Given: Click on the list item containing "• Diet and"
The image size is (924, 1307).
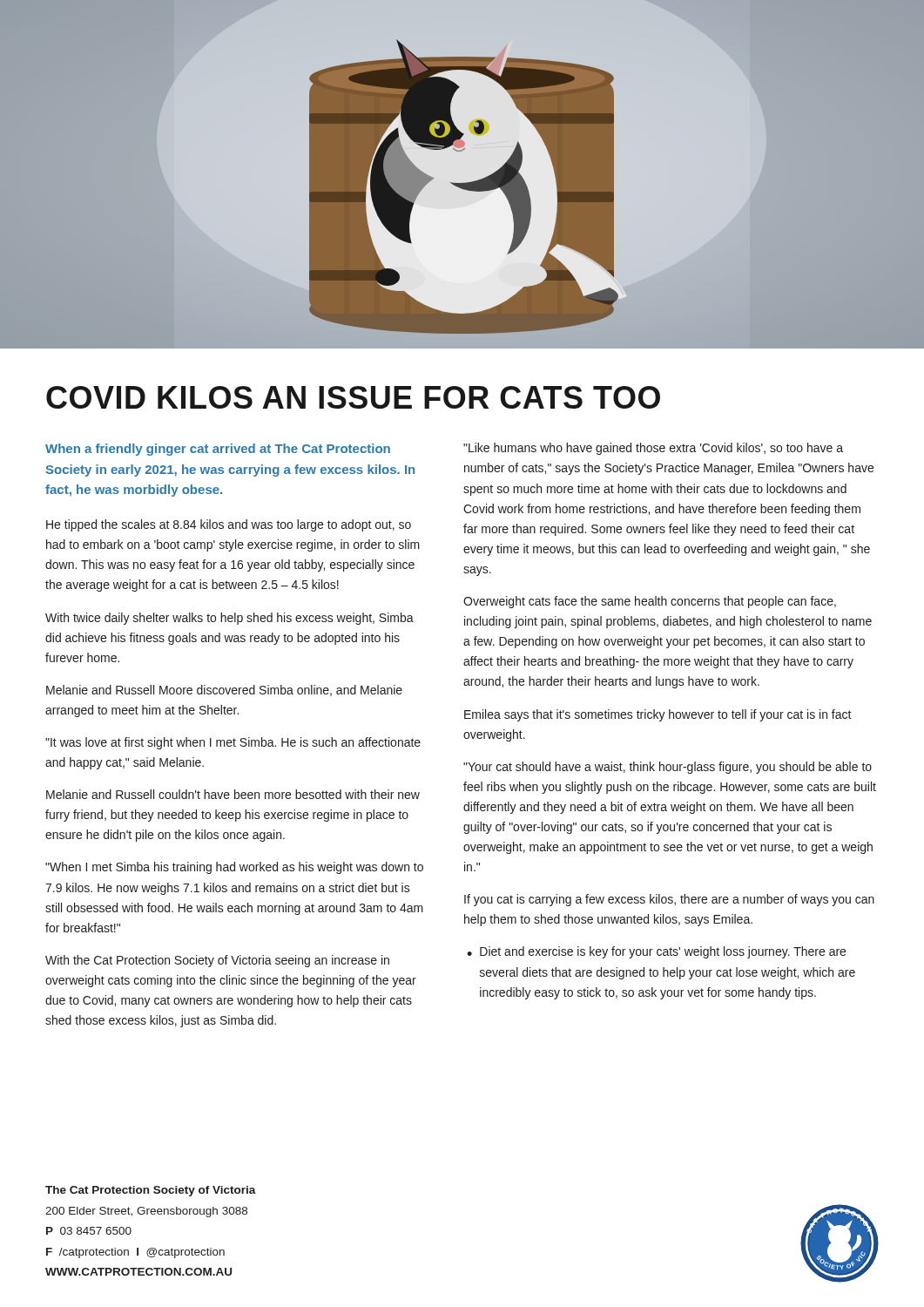Looking at the screenshot, I should point(673,973).
